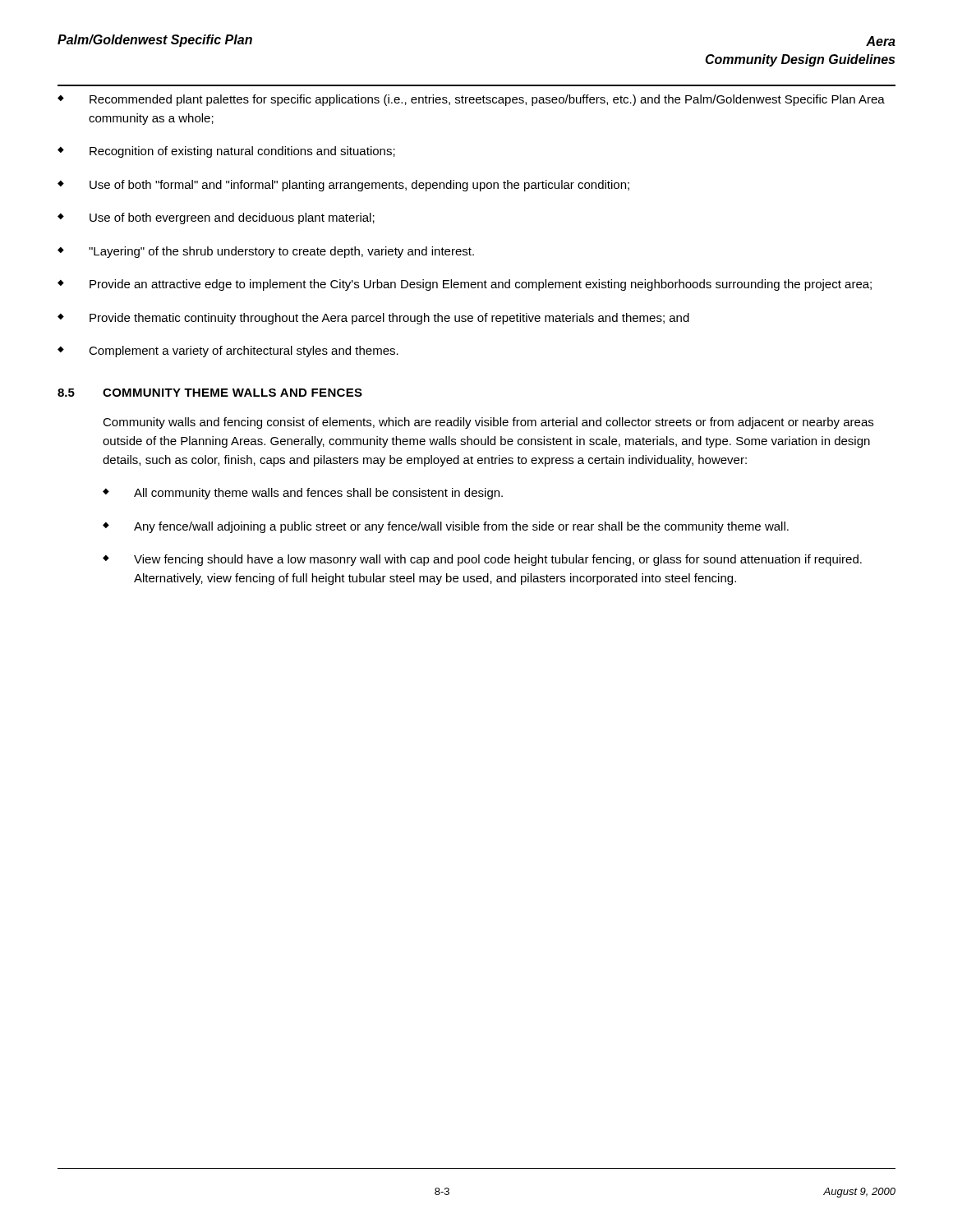The height and width of the screenshot is (1232, 953).
Task: Find the list item with the text "◆ Complement a variety of architectural styles and"
Action: (228, 352)
